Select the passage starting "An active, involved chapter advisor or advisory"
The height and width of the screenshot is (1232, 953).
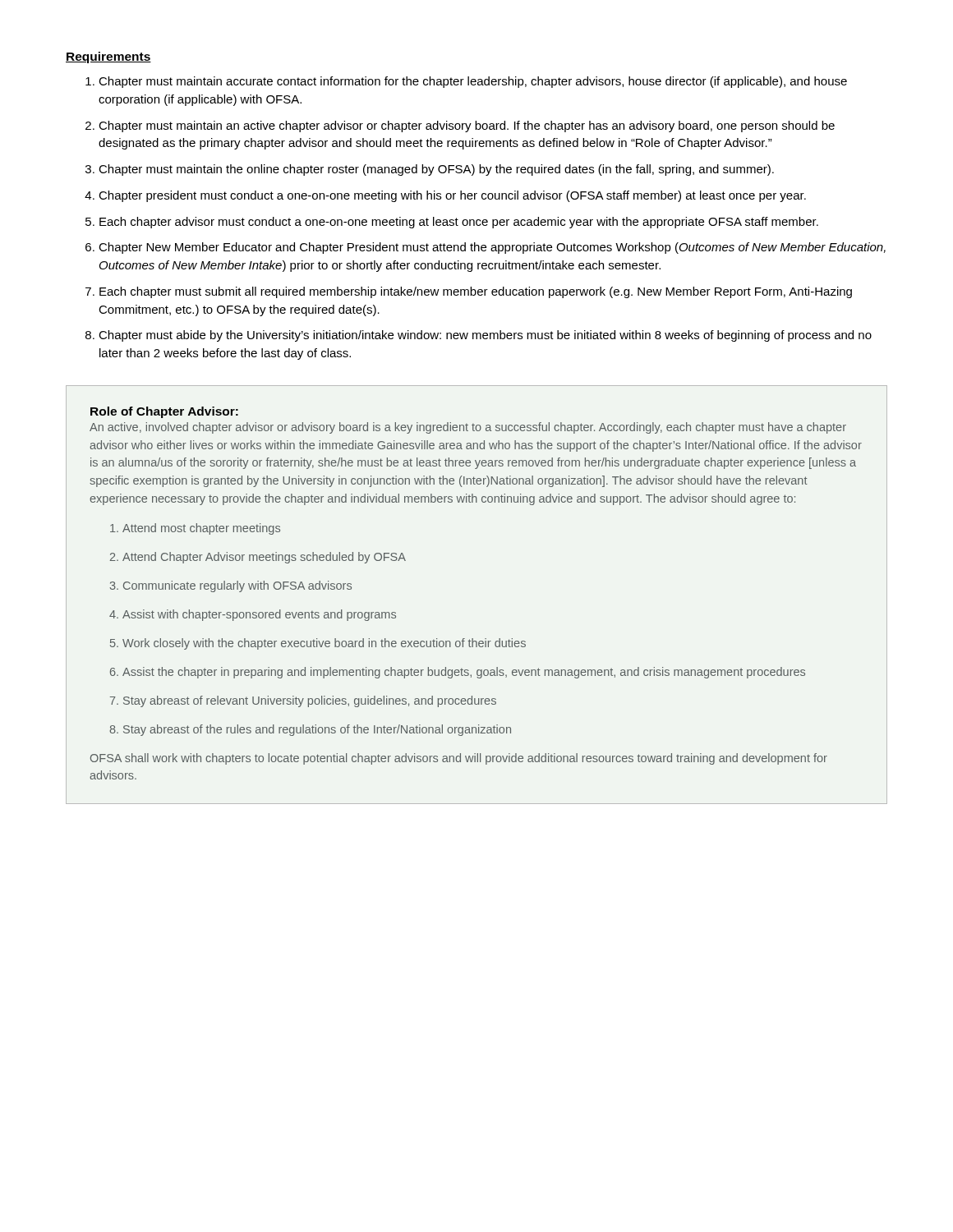tap(476, 463)
